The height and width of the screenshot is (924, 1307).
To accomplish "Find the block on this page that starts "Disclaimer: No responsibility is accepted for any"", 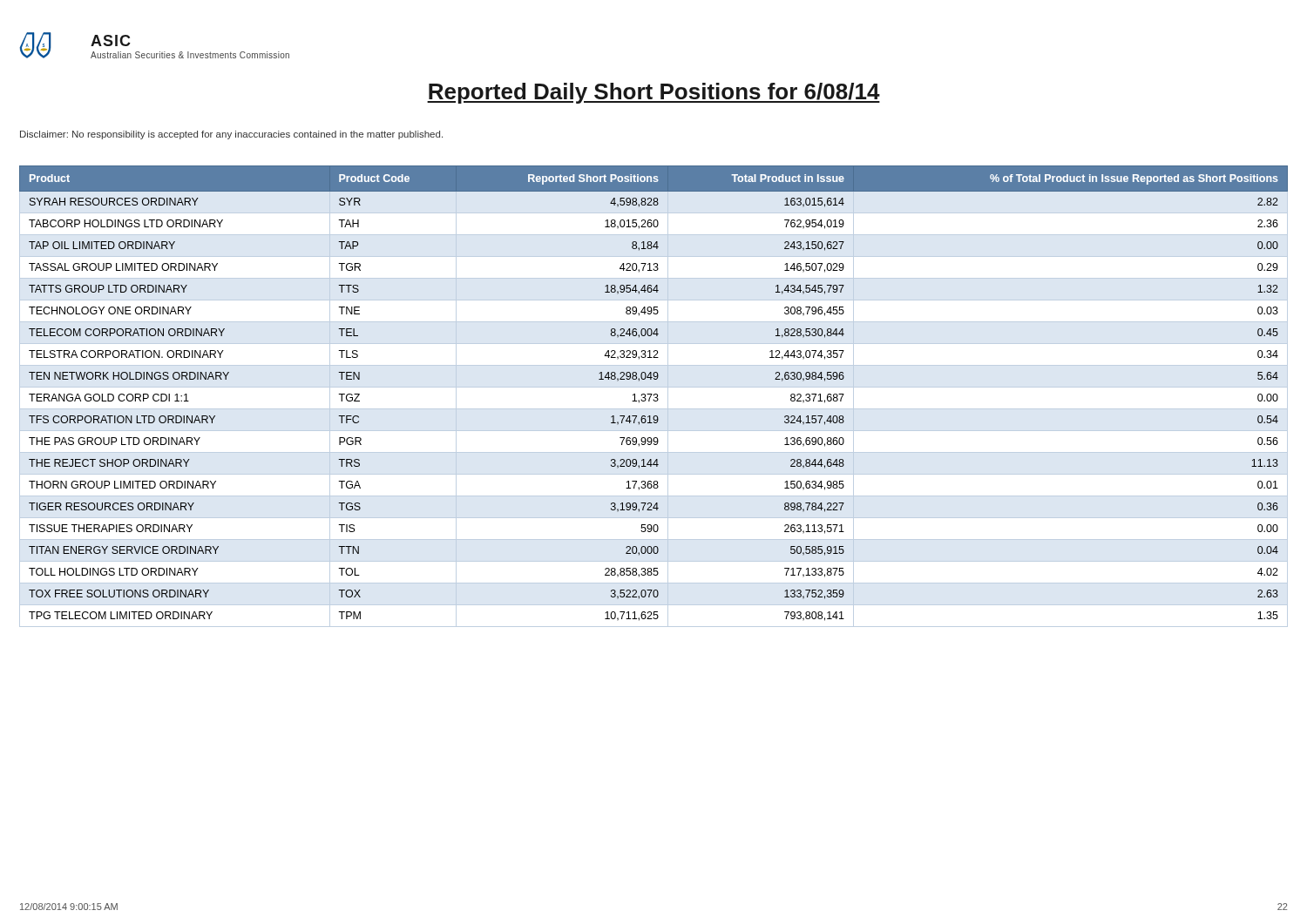I will 231,134.
